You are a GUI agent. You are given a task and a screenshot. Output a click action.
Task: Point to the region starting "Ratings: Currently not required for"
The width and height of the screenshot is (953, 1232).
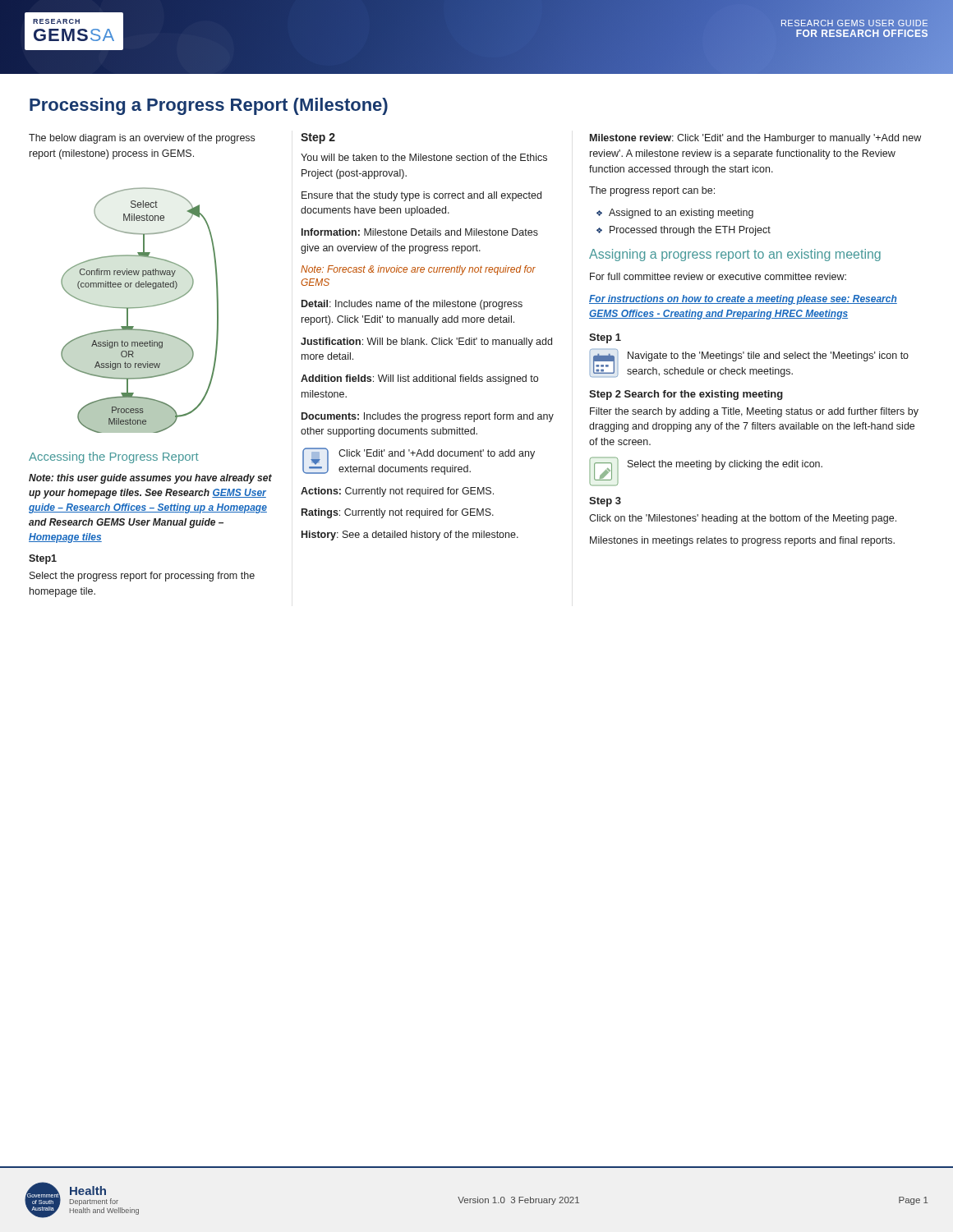tap(397, 513)
